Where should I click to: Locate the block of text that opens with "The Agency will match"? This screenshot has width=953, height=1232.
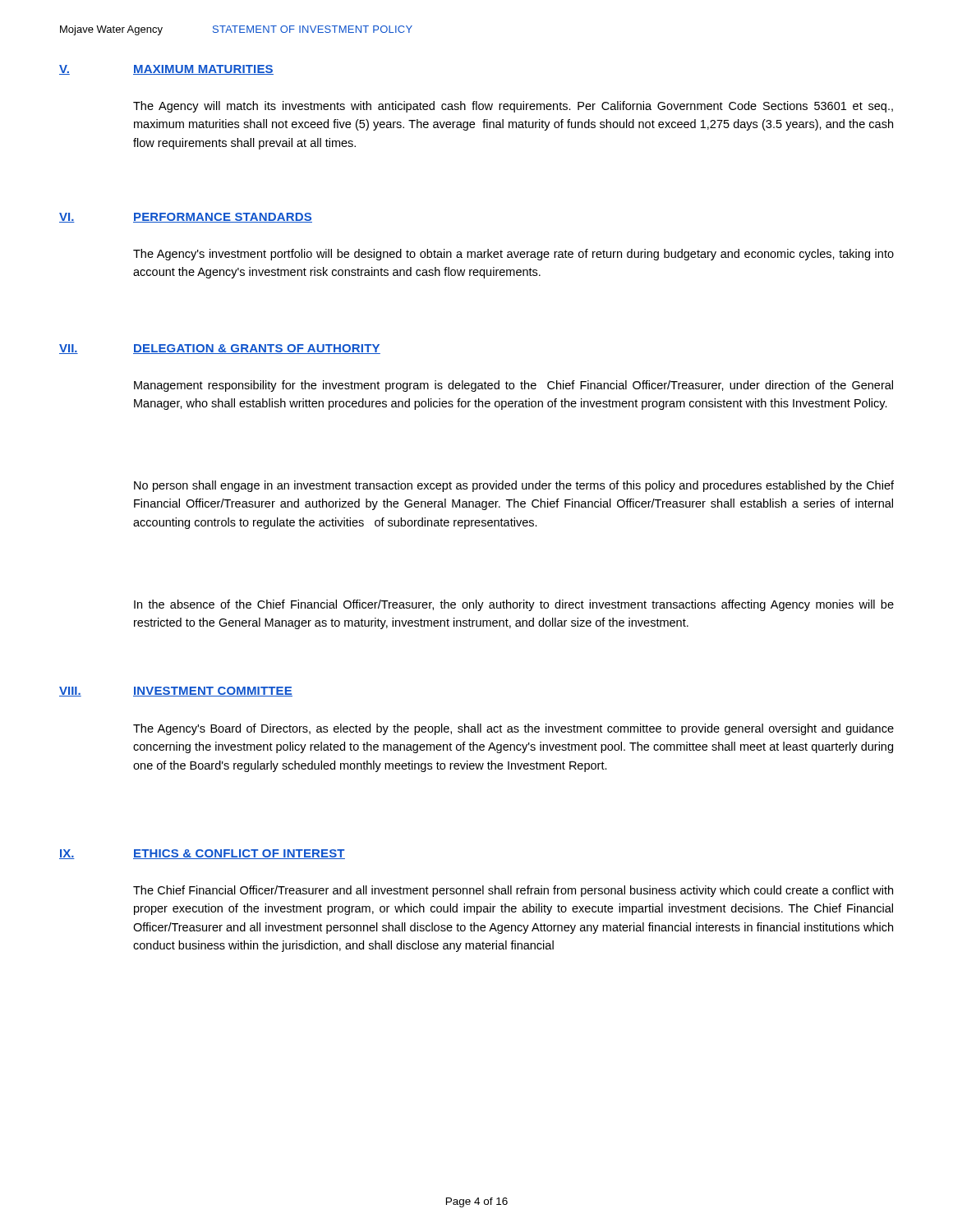[513, 124]
